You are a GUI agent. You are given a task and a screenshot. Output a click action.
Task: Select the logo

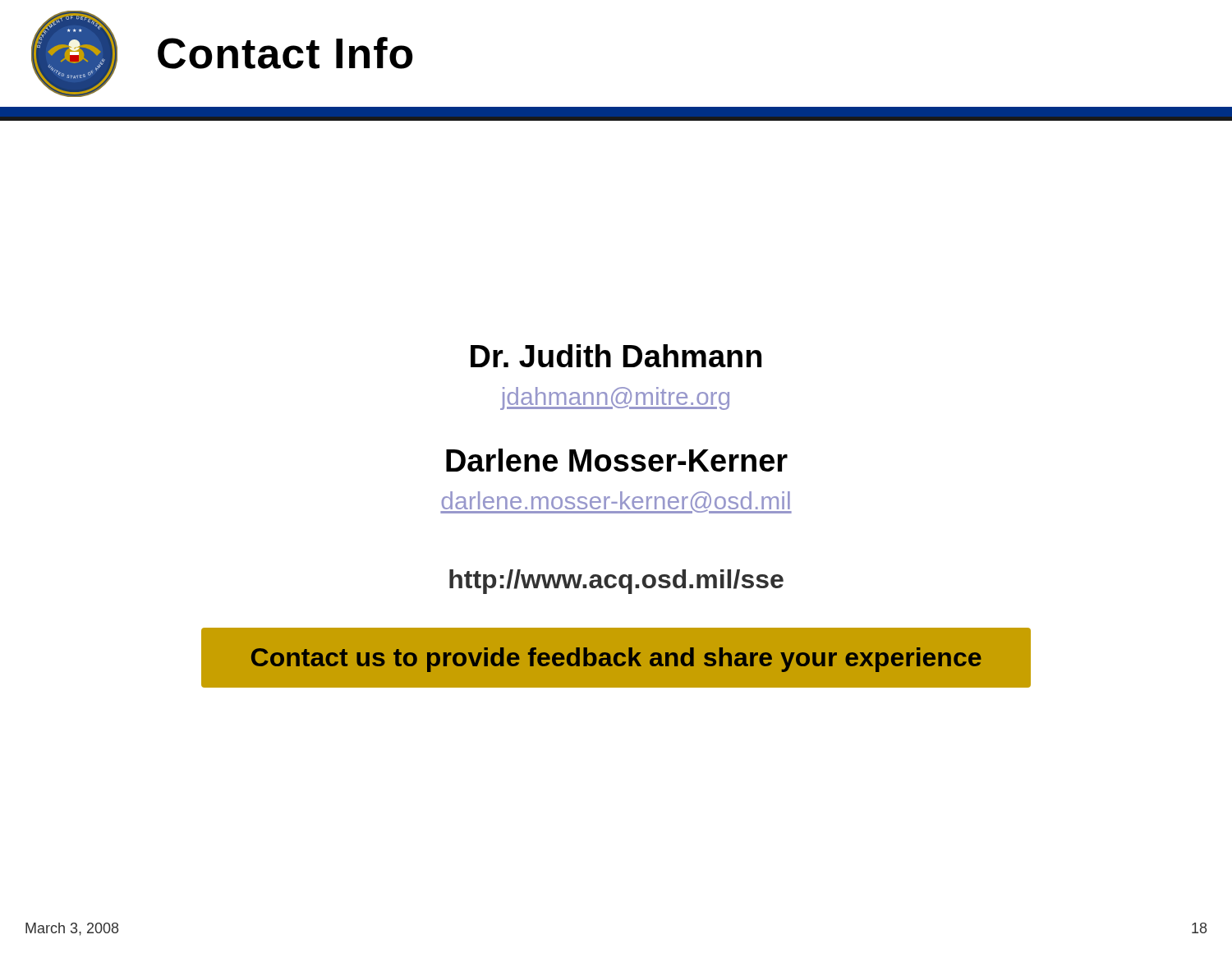pyautogui.click(x=66, y=53)
